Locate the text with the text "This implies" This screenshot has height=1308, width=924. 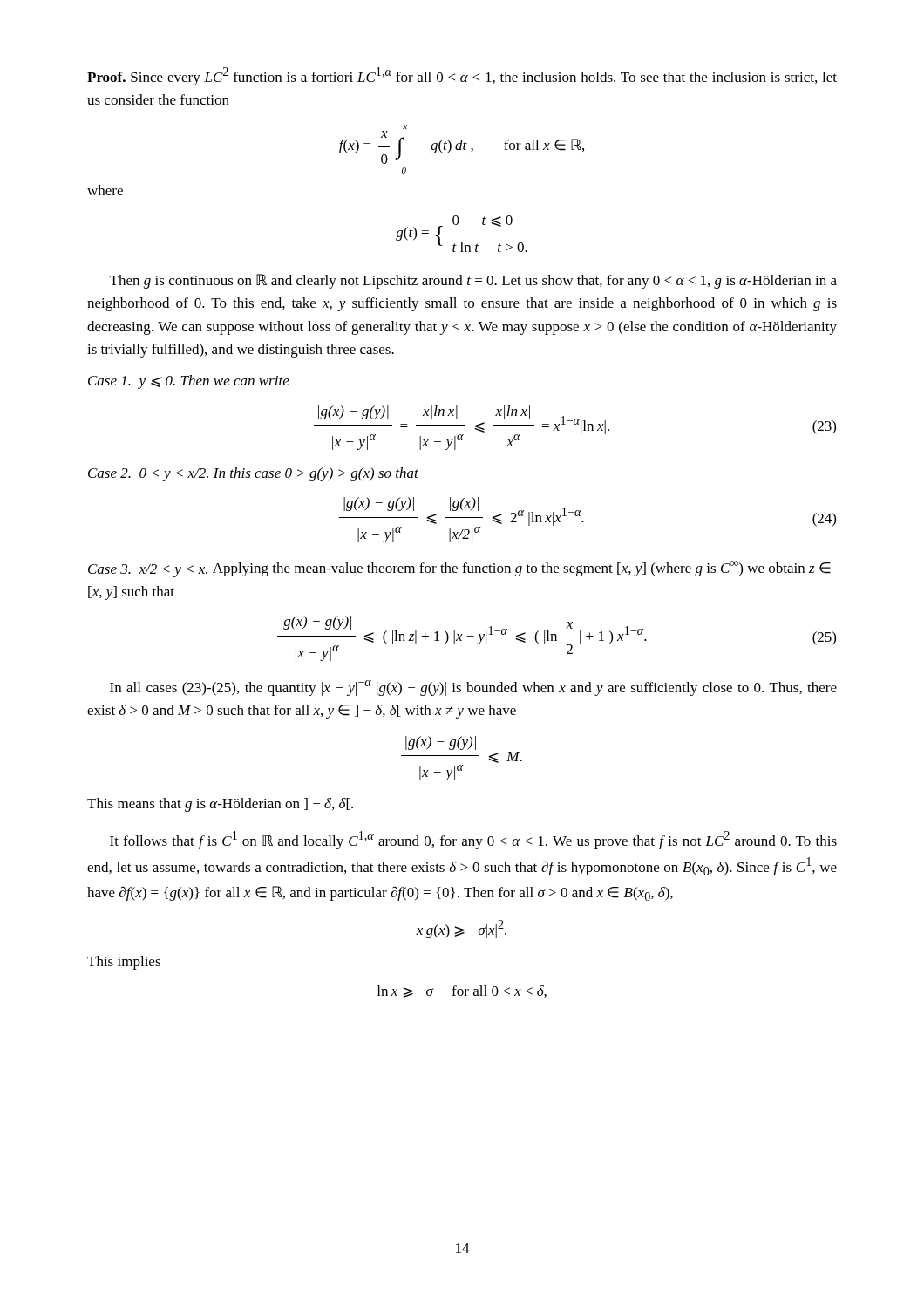[124, 961]
